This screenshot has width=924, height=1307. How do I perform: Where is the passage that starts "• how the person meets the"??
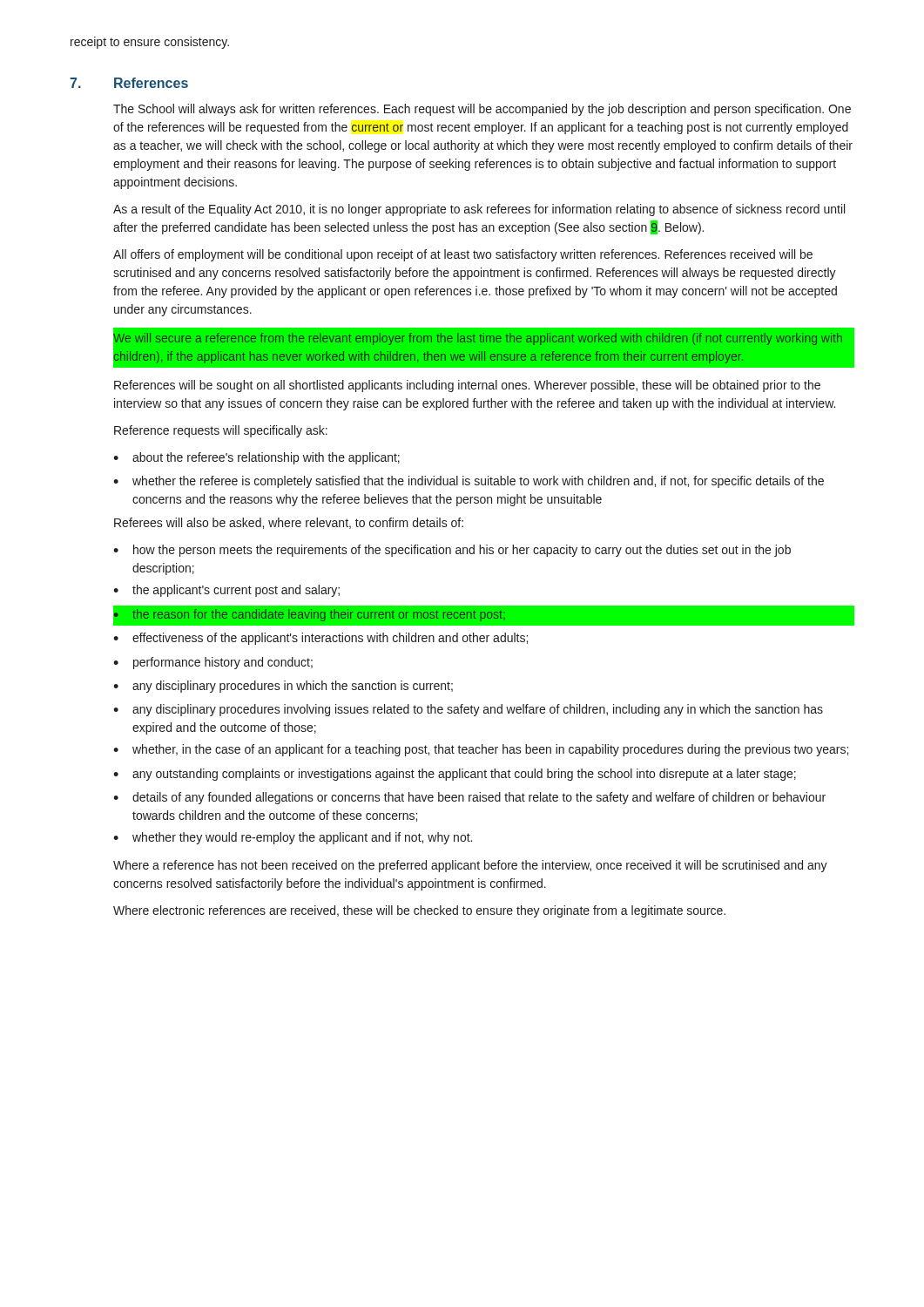(484, 560)
